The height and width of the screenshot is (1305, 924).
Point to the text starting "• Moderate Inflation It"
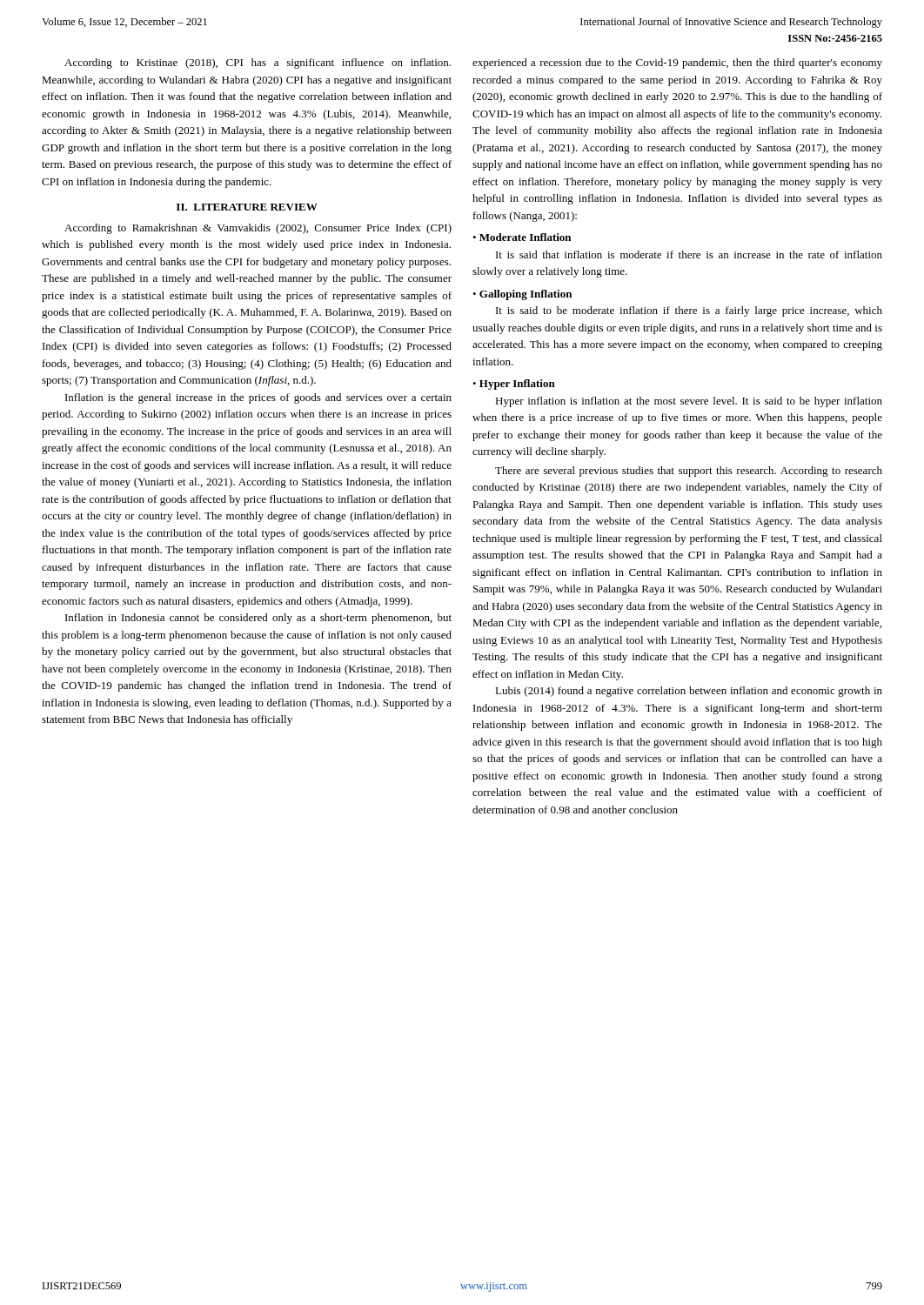[x=677, y=254]
